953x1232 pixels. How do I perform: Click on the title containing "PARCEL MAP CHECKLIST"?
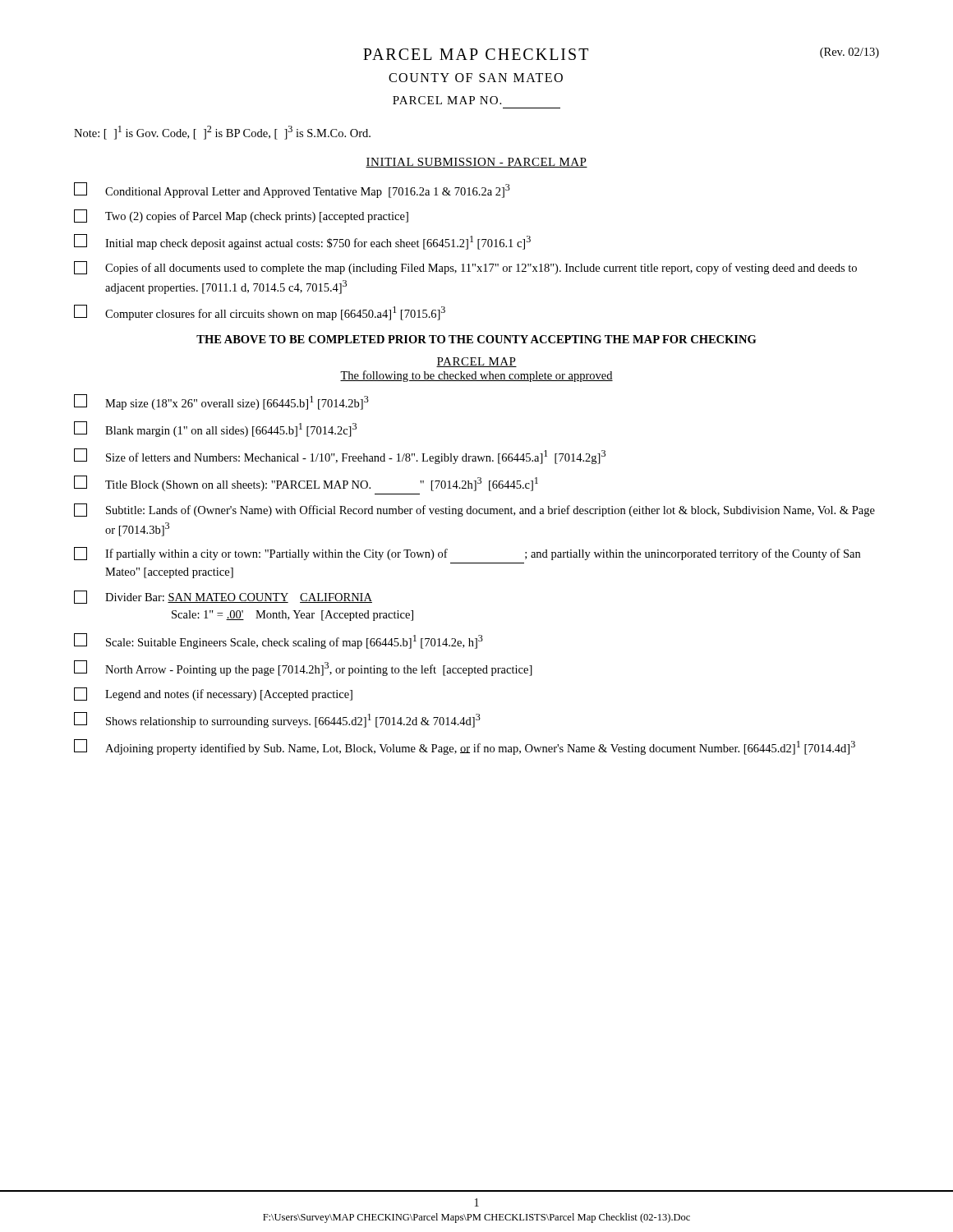click(476, 54)
